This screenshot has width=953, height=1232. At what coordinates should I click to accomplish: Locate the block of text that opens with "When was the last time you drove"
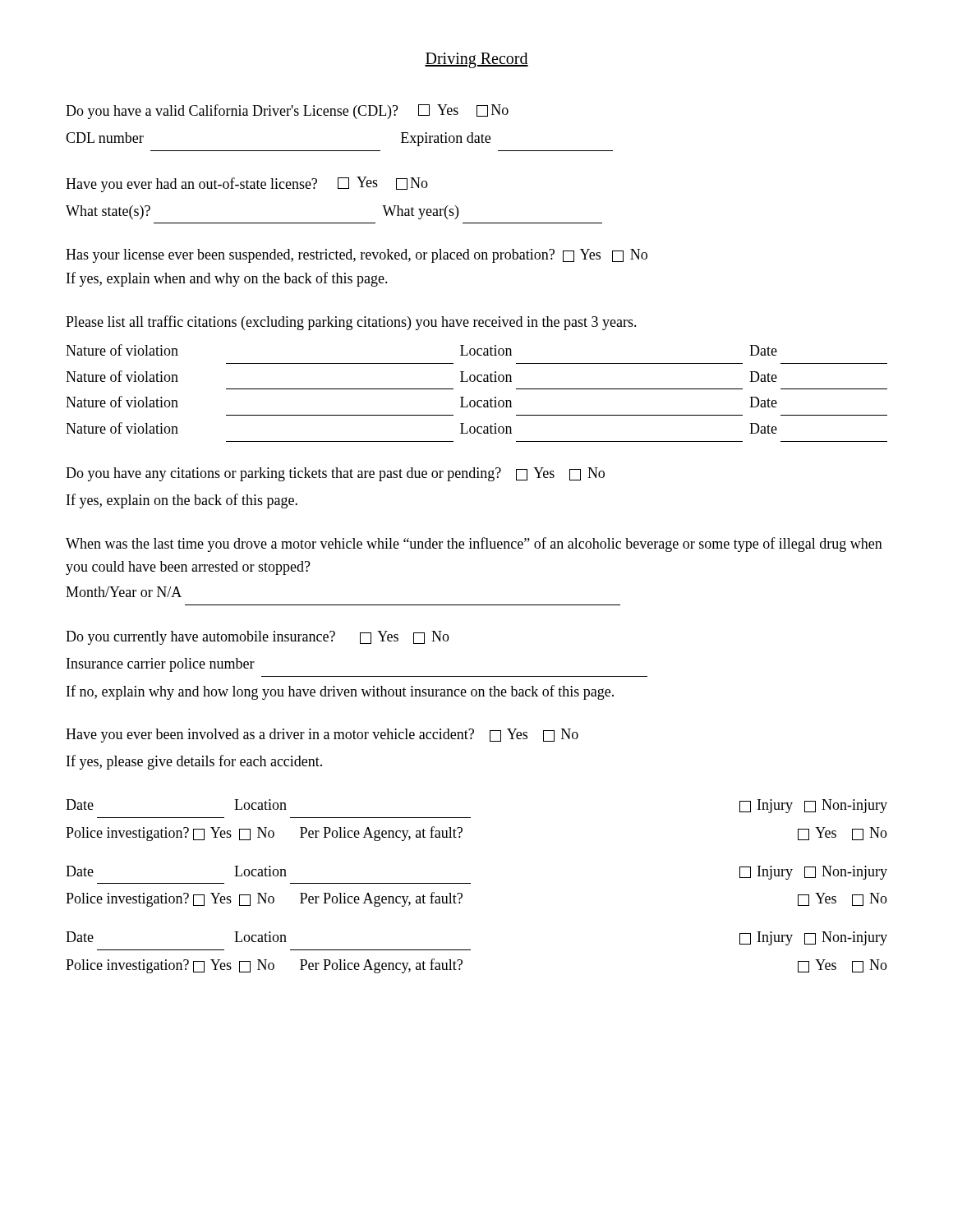coord(474,545)
